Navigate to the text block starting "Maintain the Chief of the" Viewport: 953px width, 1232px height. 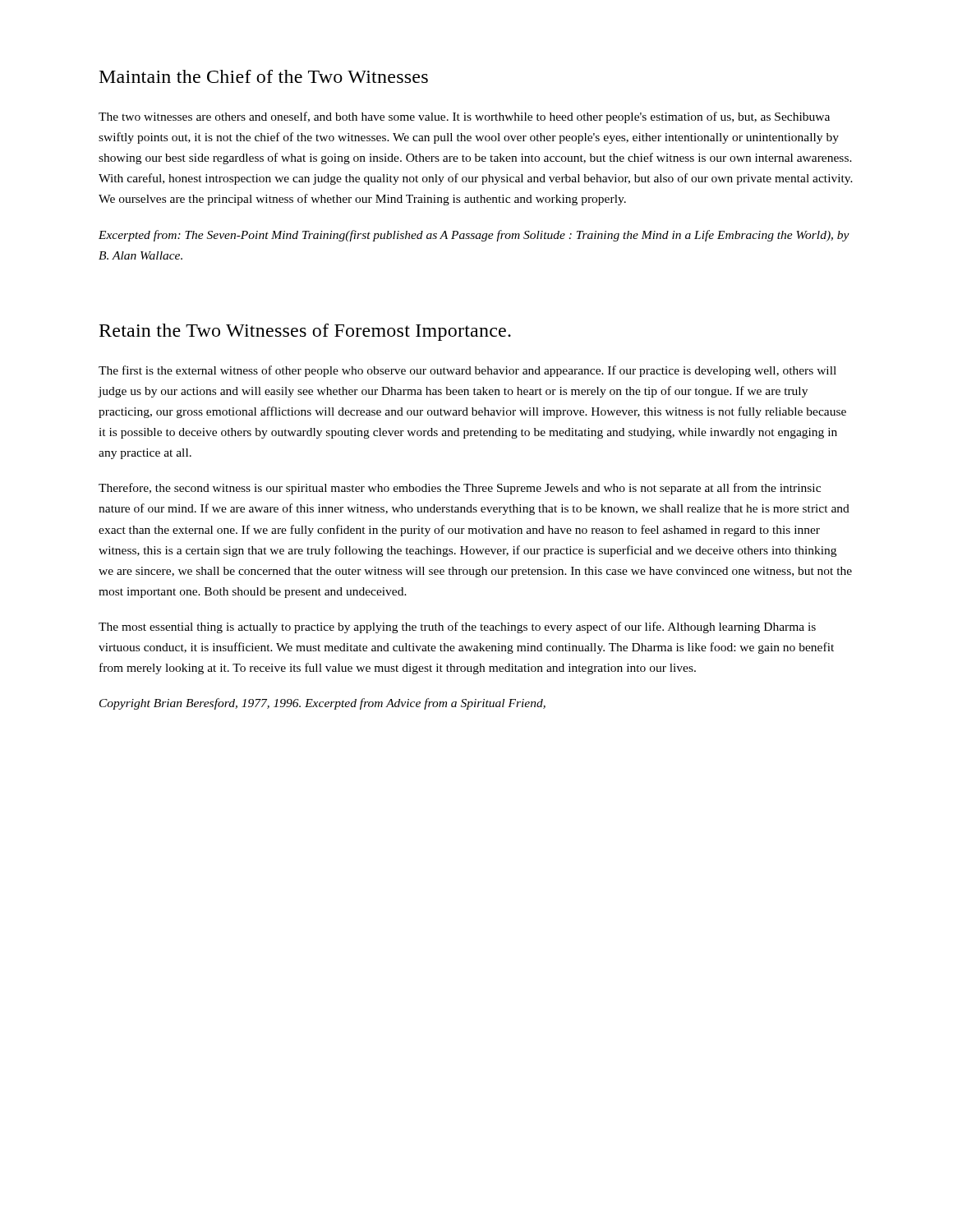(x=264, y=76)
